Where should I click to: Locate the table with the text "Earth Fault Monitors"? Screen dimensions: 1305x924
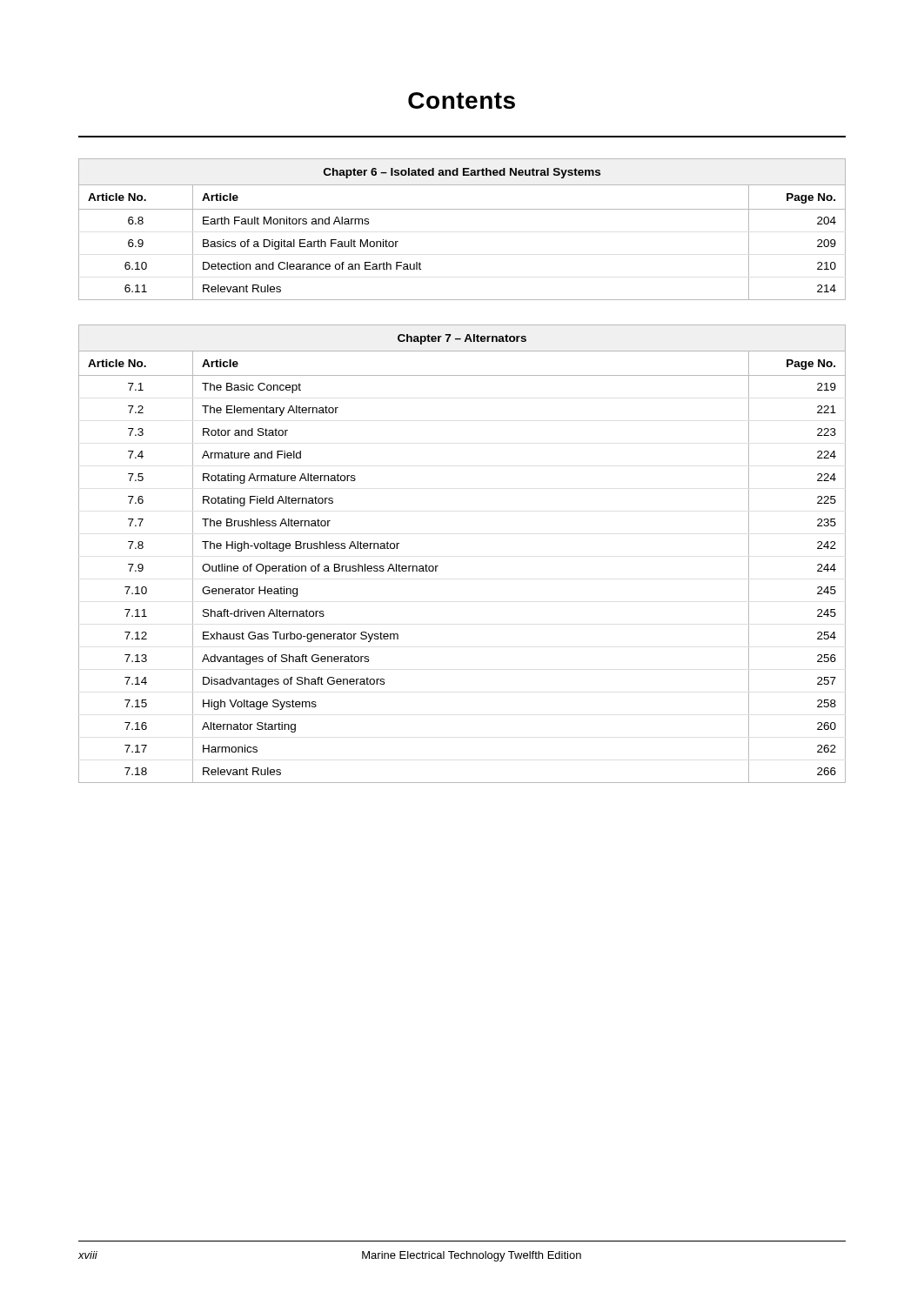pos(462,229)
